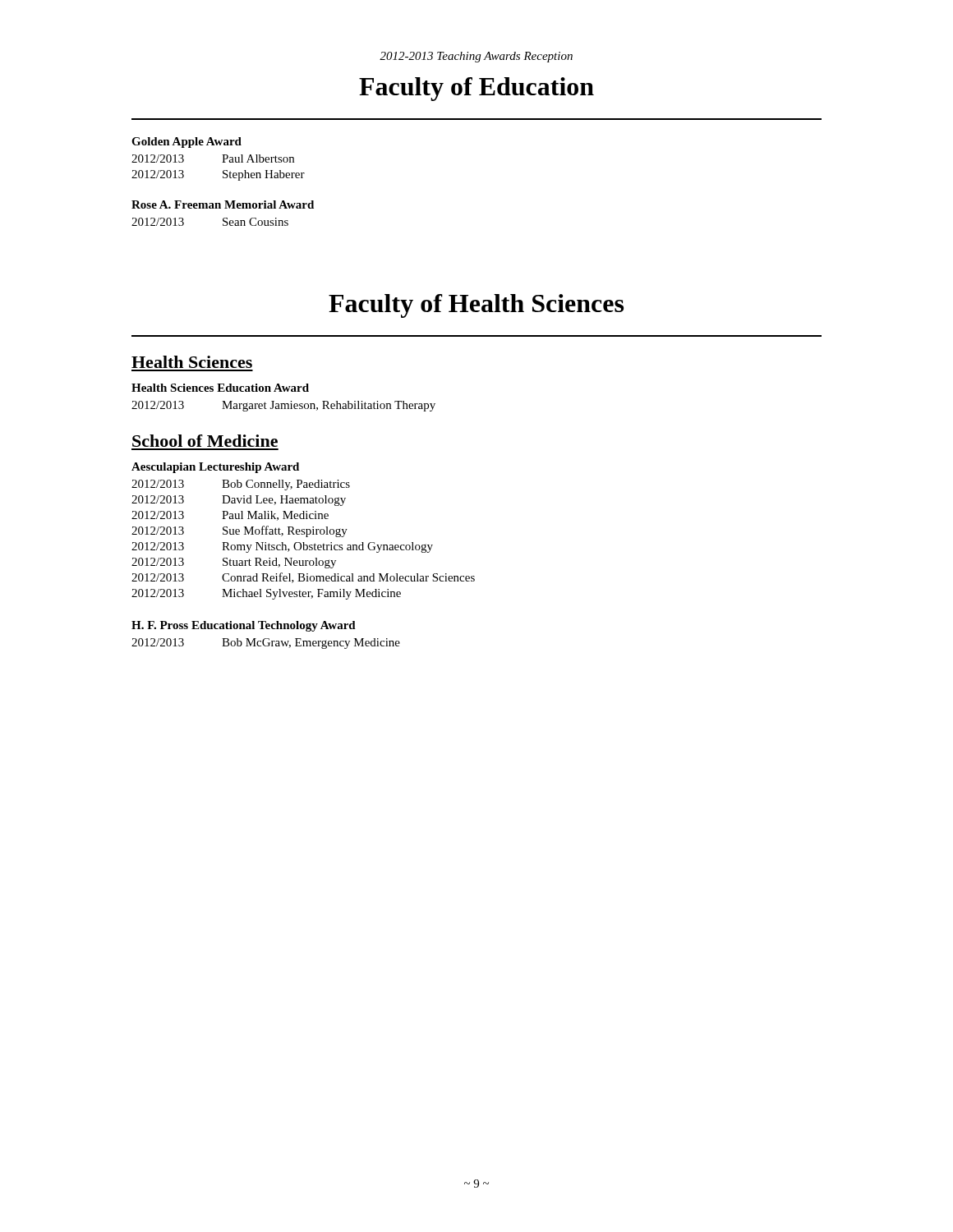Find the list item containing "2012/2013 Margaret Jamieson, Rehabilitation Therapy"
Image resolution: width=953 pixels, height=1232 pixels.
click(284, 405)
